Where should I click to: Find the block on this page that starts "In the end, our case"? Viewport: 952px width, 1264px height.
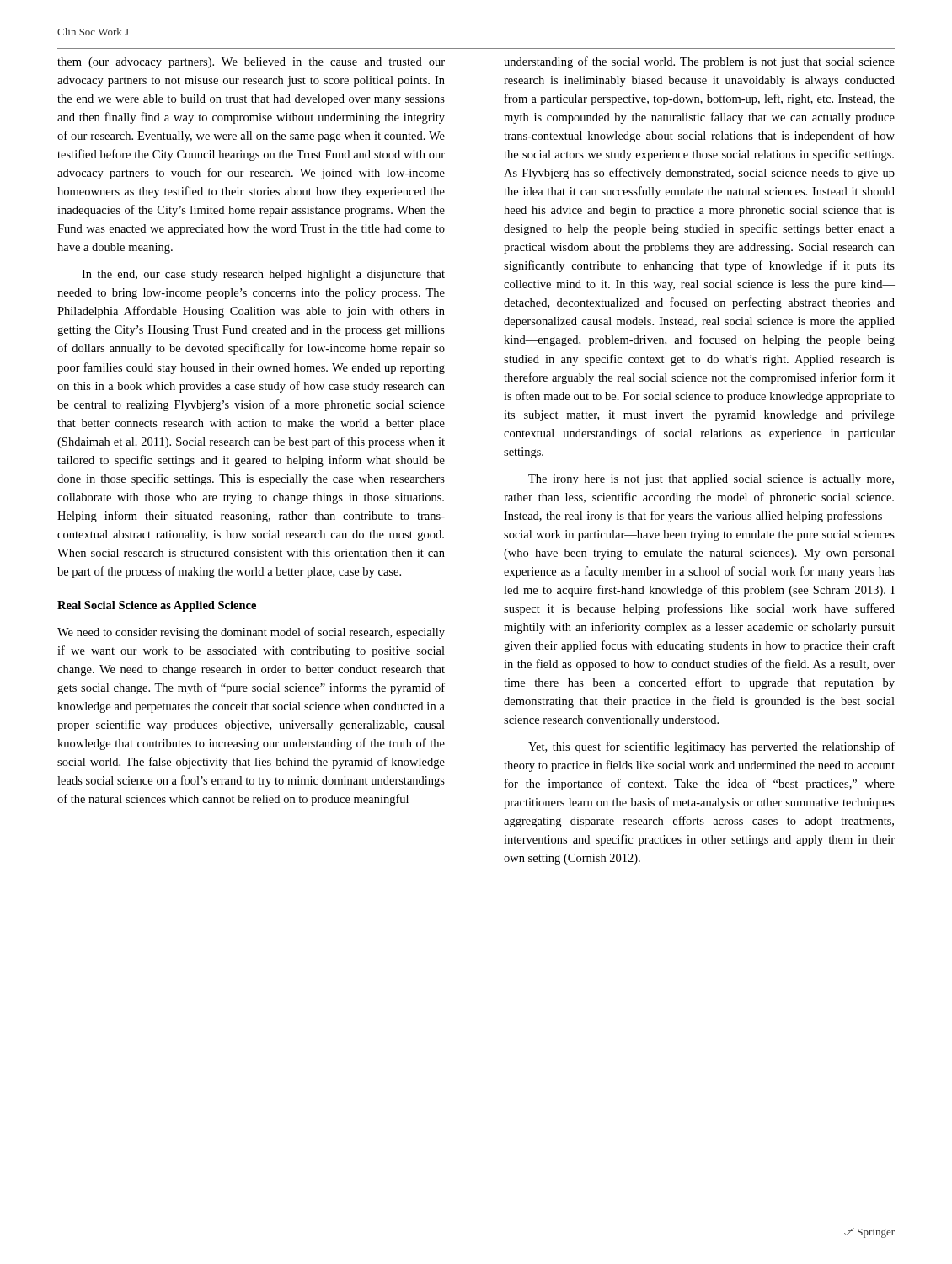pos(251,423)
